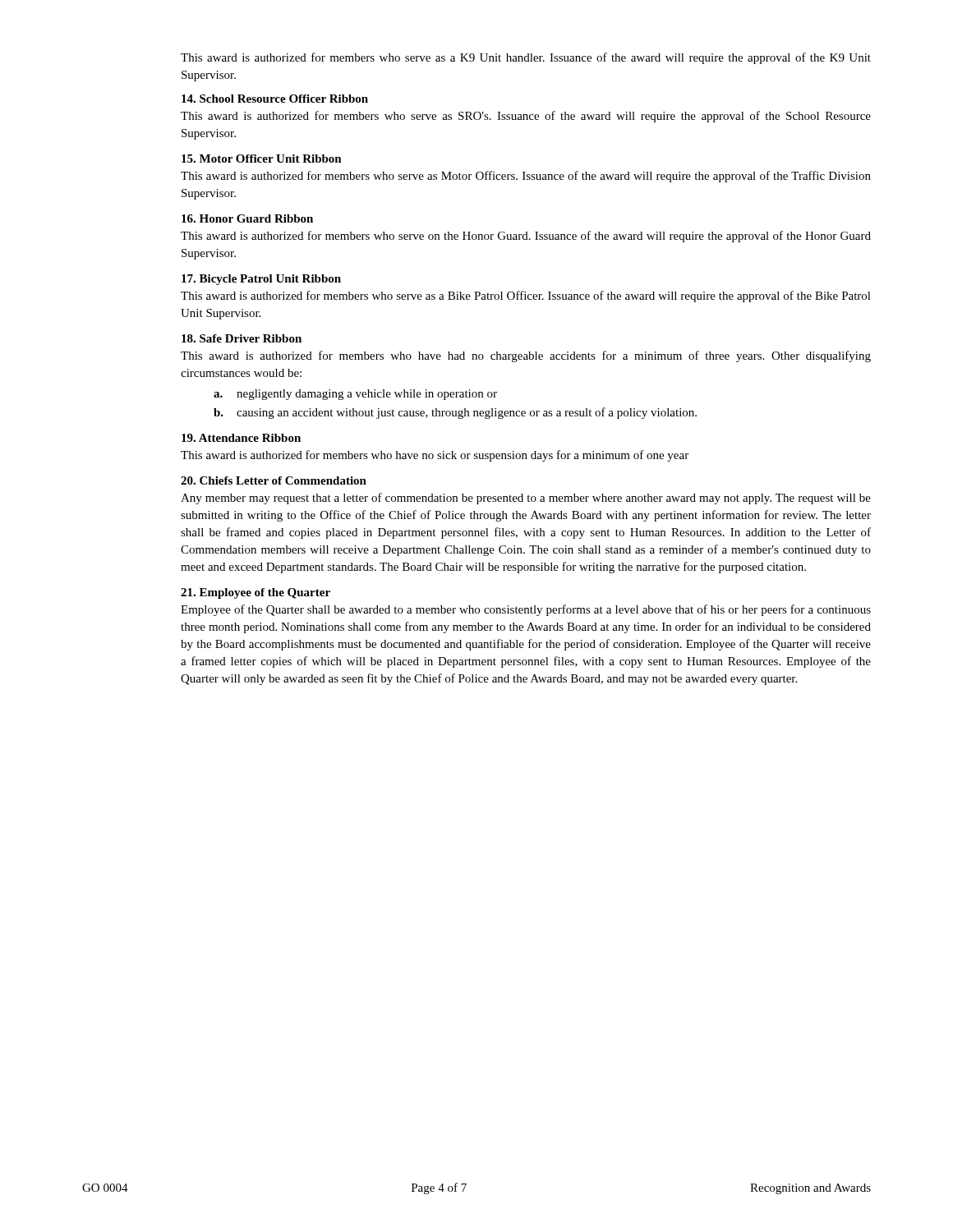Find the block starting "15. Motor Officer Unit Ribbon"

click(261, 158)
